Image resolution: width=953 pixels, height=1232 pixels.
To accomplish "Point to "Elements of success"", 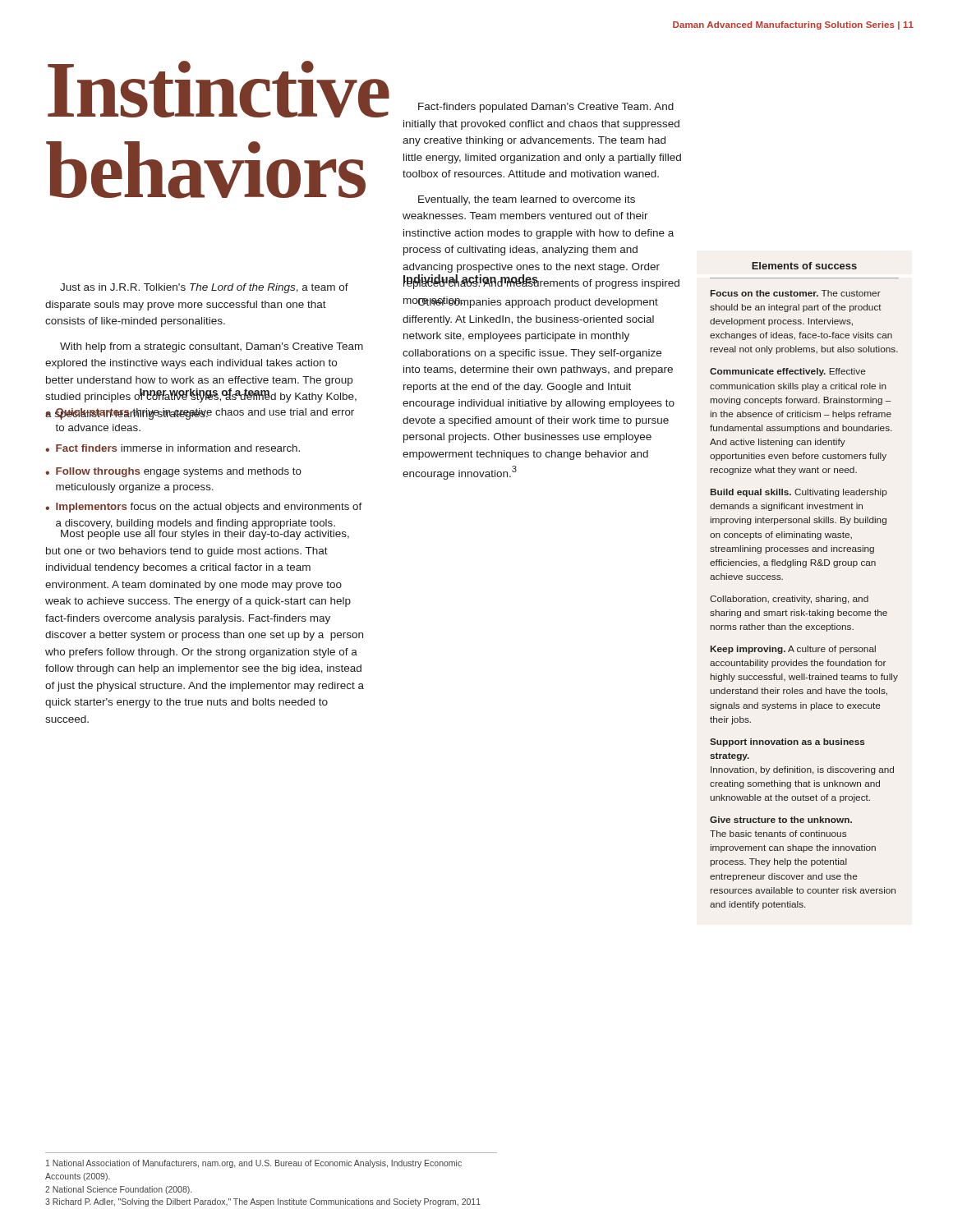I will 804,266.
